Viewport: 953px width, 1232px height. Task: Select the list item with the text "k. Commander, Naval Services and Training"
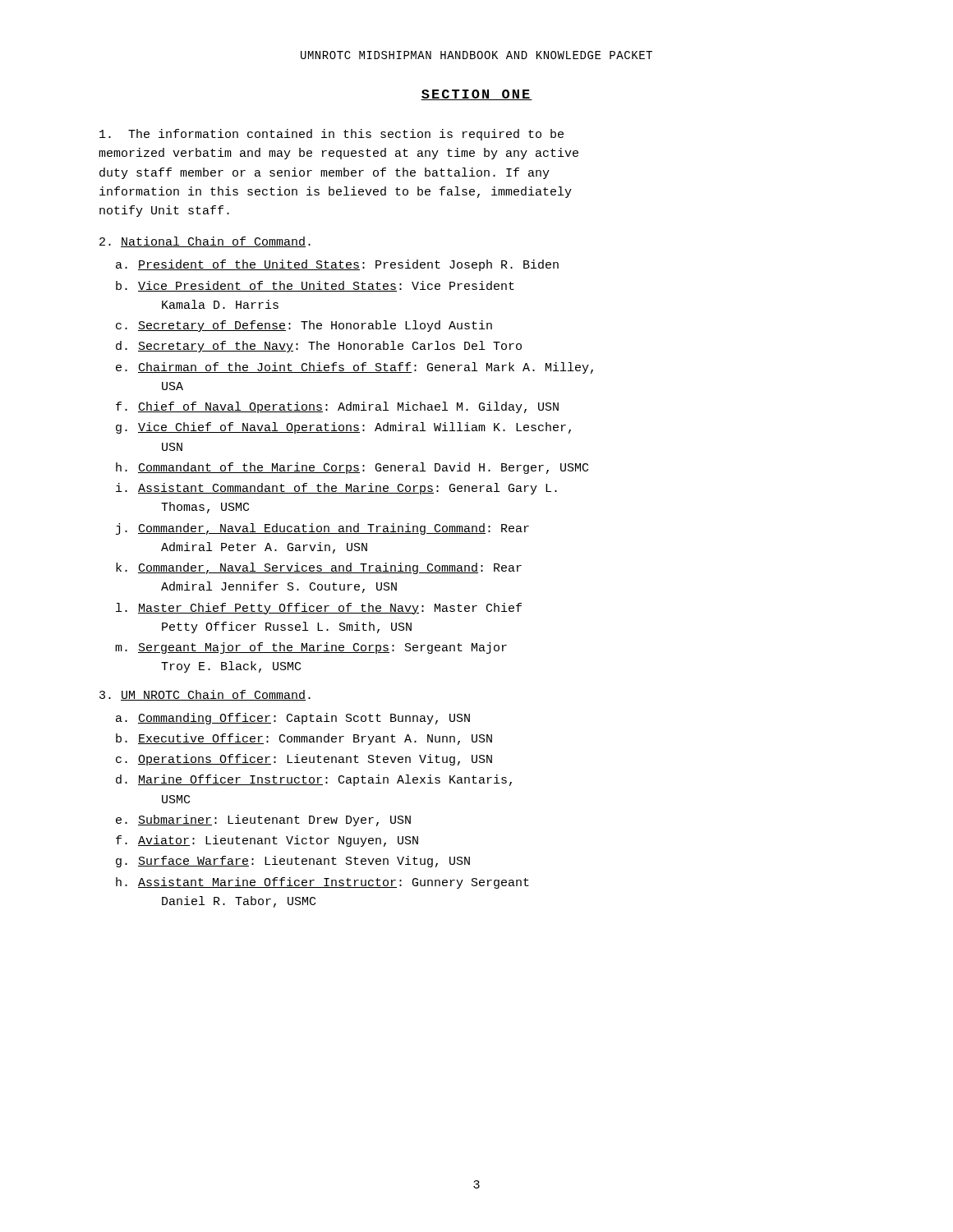tap(485, 578)
